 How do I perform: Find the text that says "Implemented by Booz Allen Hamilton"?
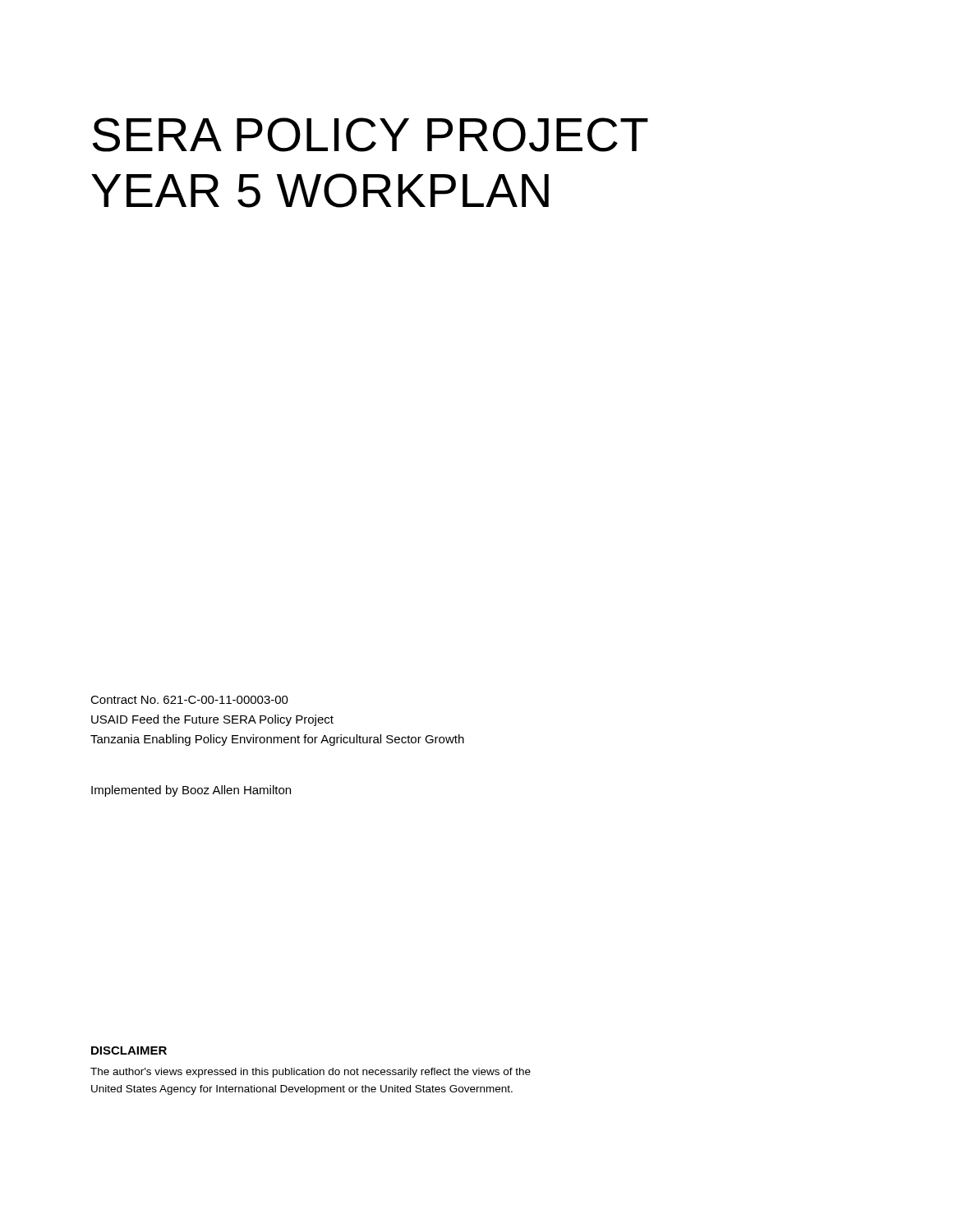(x=191, y=790)
